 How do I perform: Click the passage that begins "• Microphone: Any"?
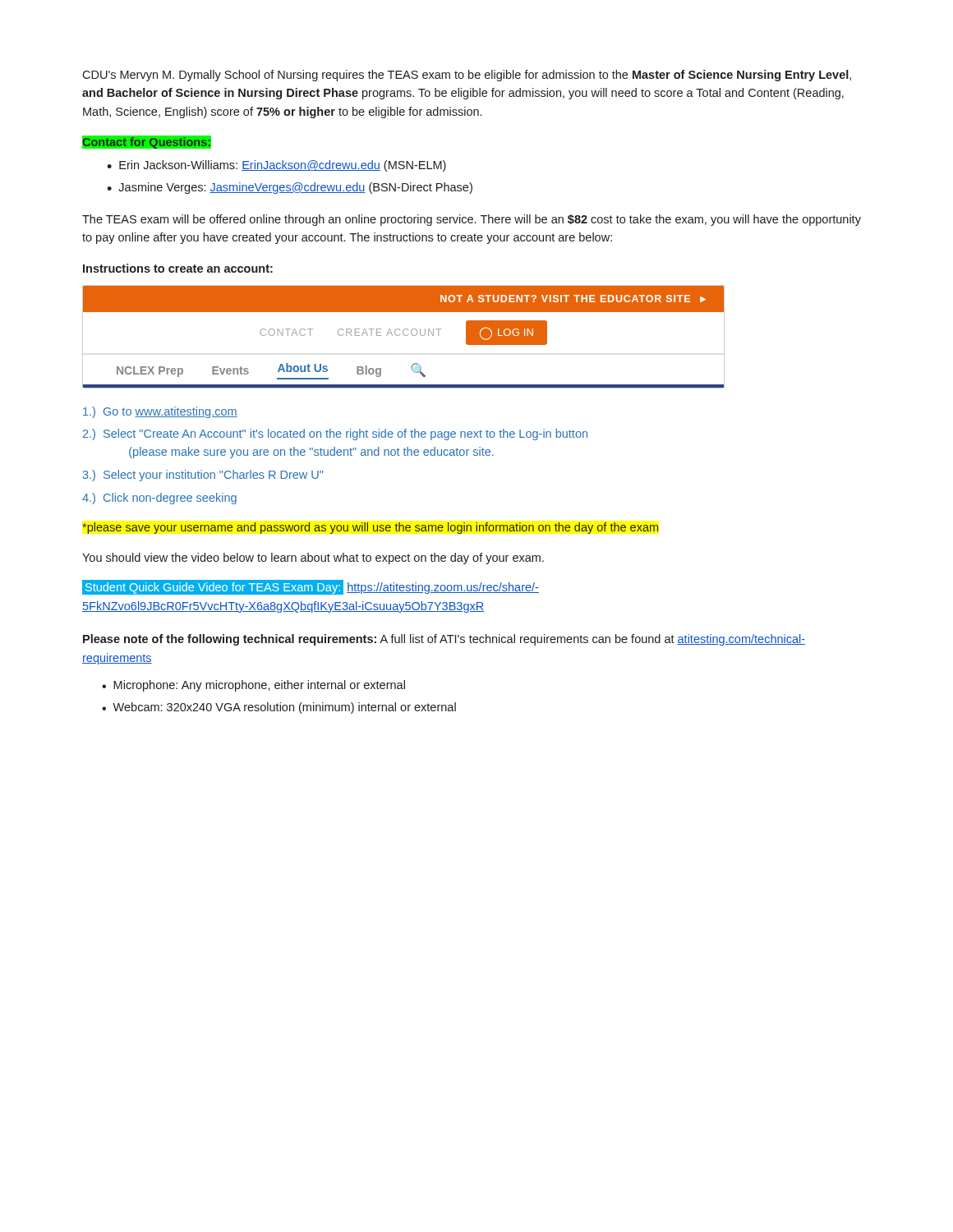254,687
